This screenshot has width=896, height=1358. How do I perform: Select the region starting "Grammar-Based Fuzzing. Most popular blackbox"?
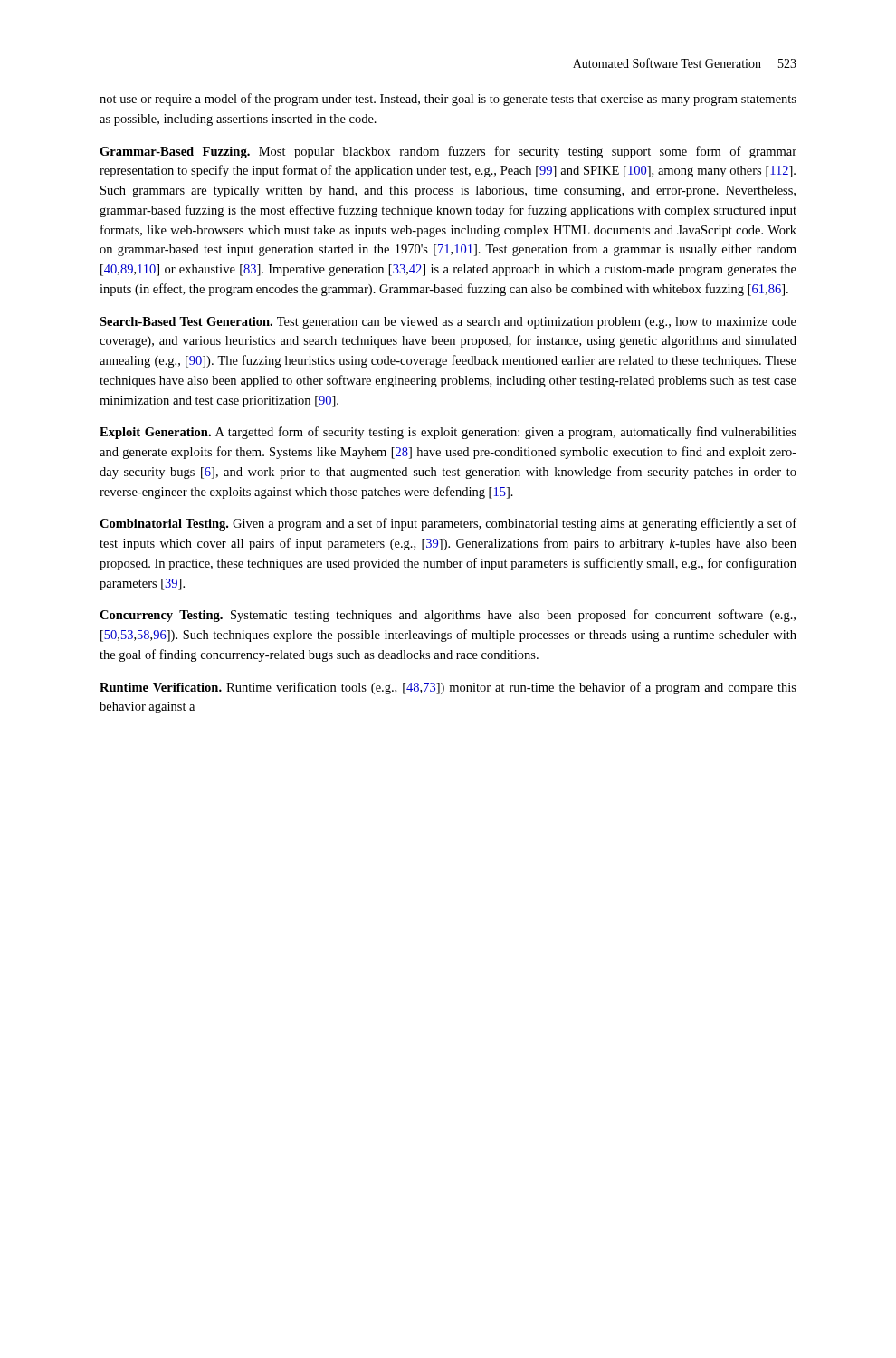point(448,220)
